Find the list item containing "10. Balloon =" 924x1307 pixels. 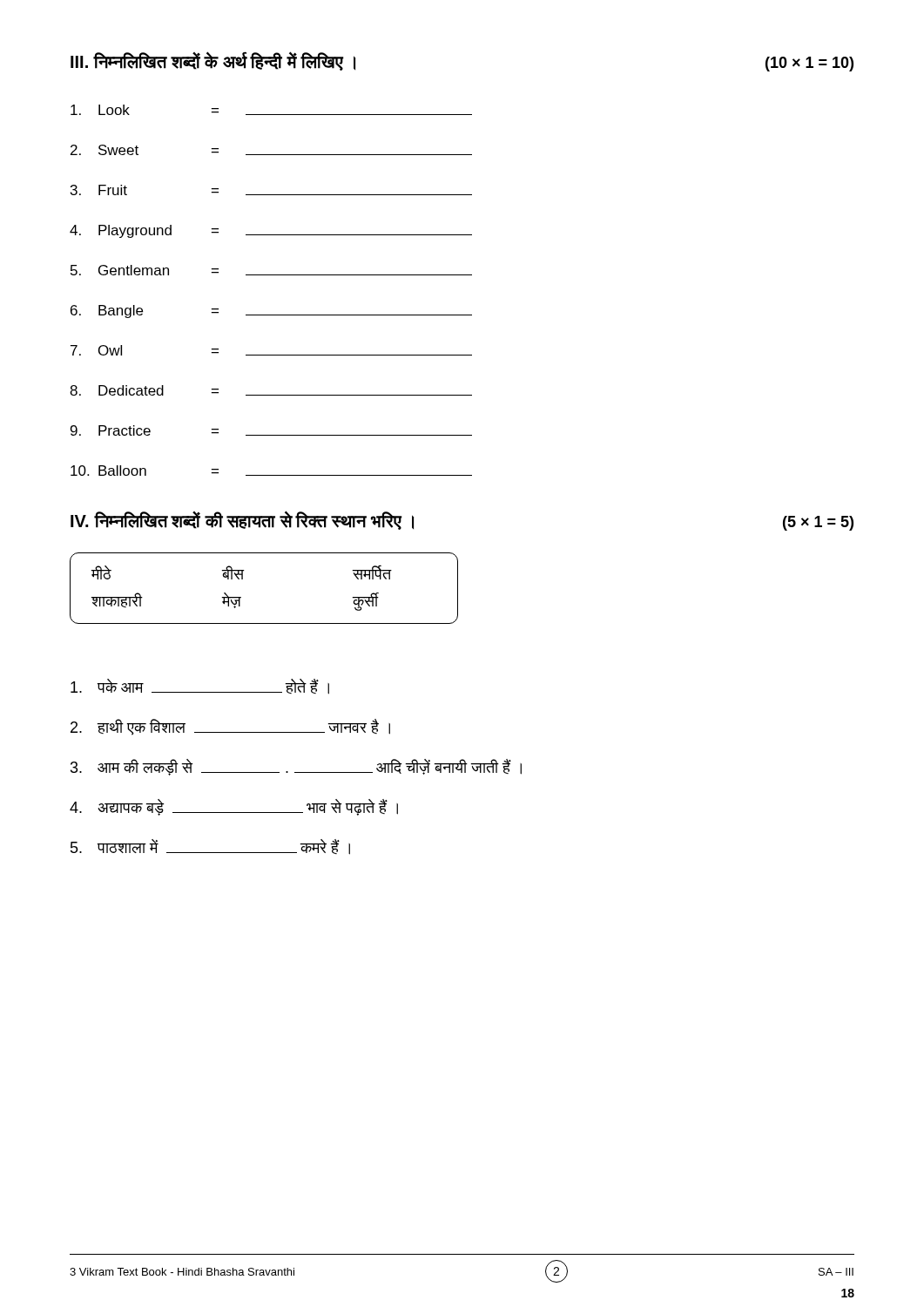[x=271, y=470]
